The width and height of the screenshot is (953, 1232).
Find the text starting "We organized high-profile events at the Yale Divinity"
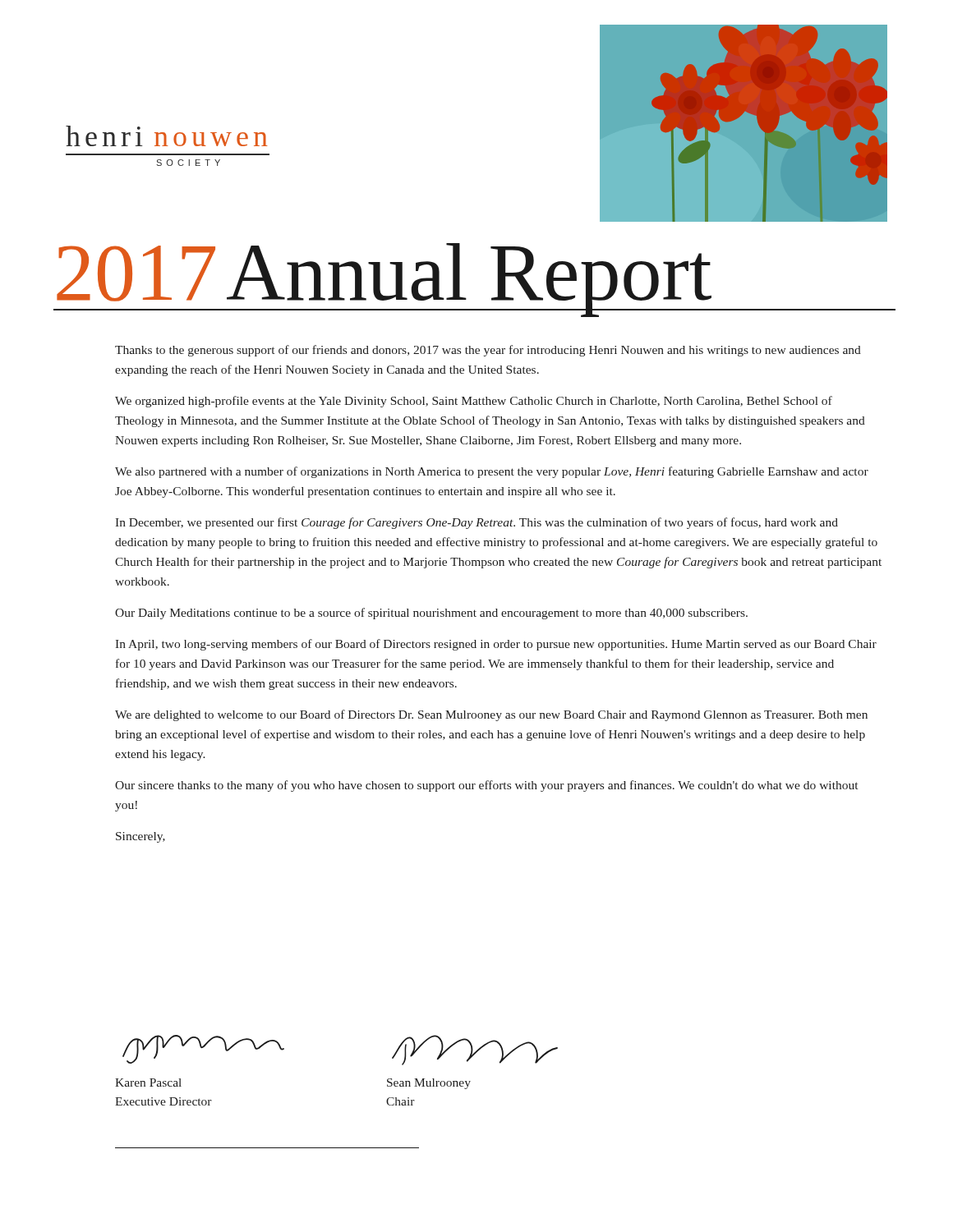click(x=490, y=420)
